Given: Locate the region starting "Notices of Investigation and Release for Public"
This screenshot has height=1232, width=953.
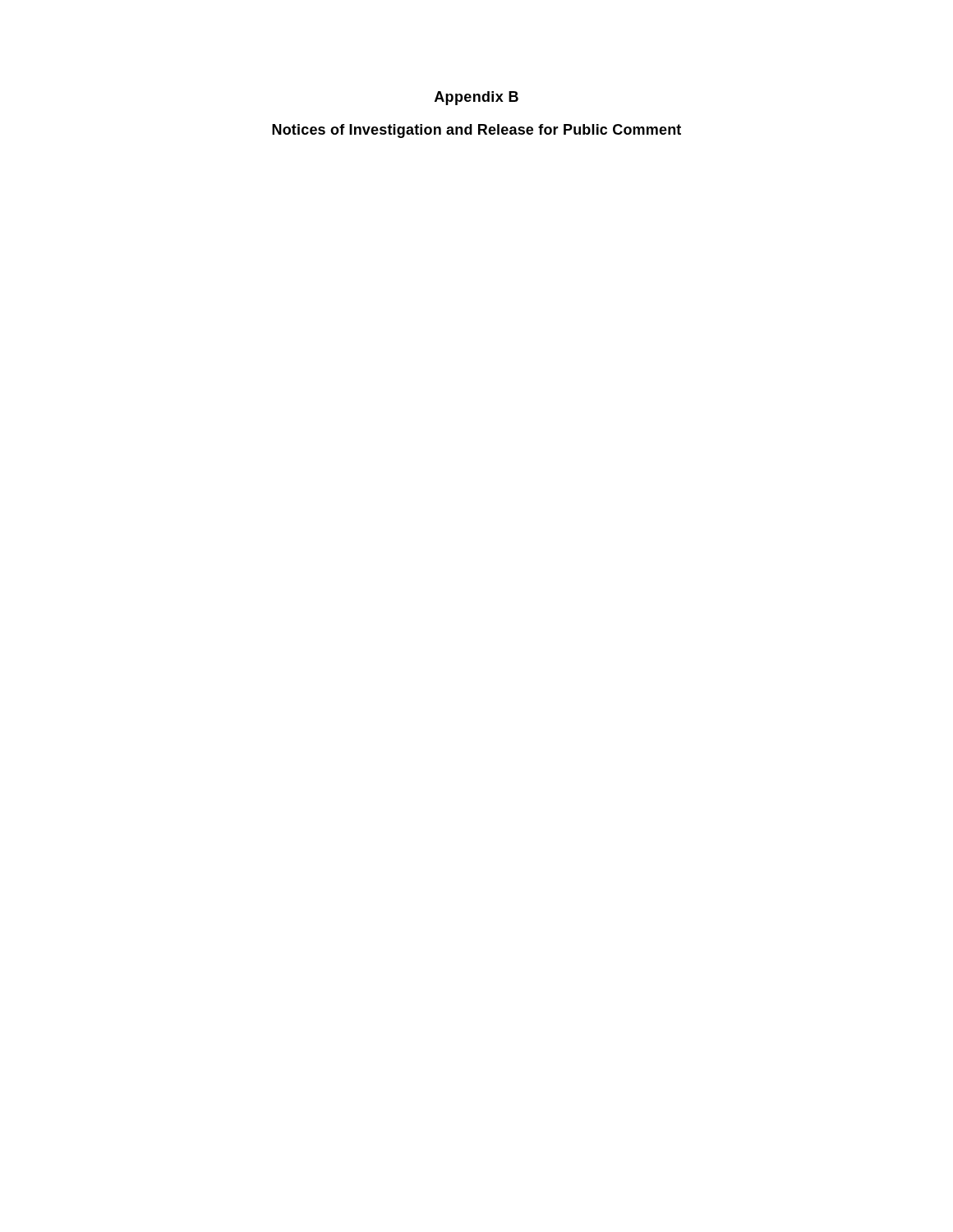Looking at the screenshot, I should (476, 130).
